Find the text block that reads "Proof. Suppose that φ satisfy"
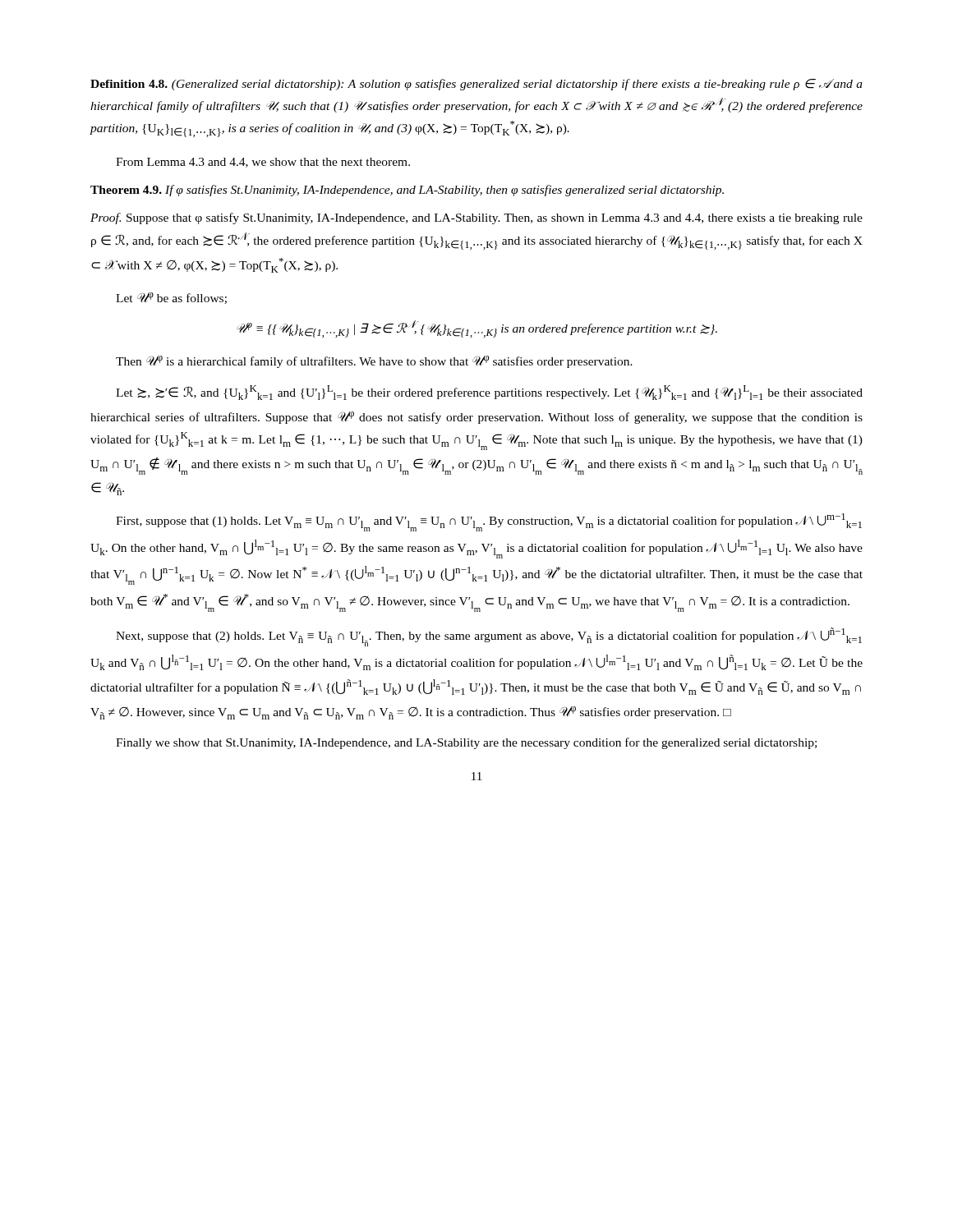 (476, 258)
